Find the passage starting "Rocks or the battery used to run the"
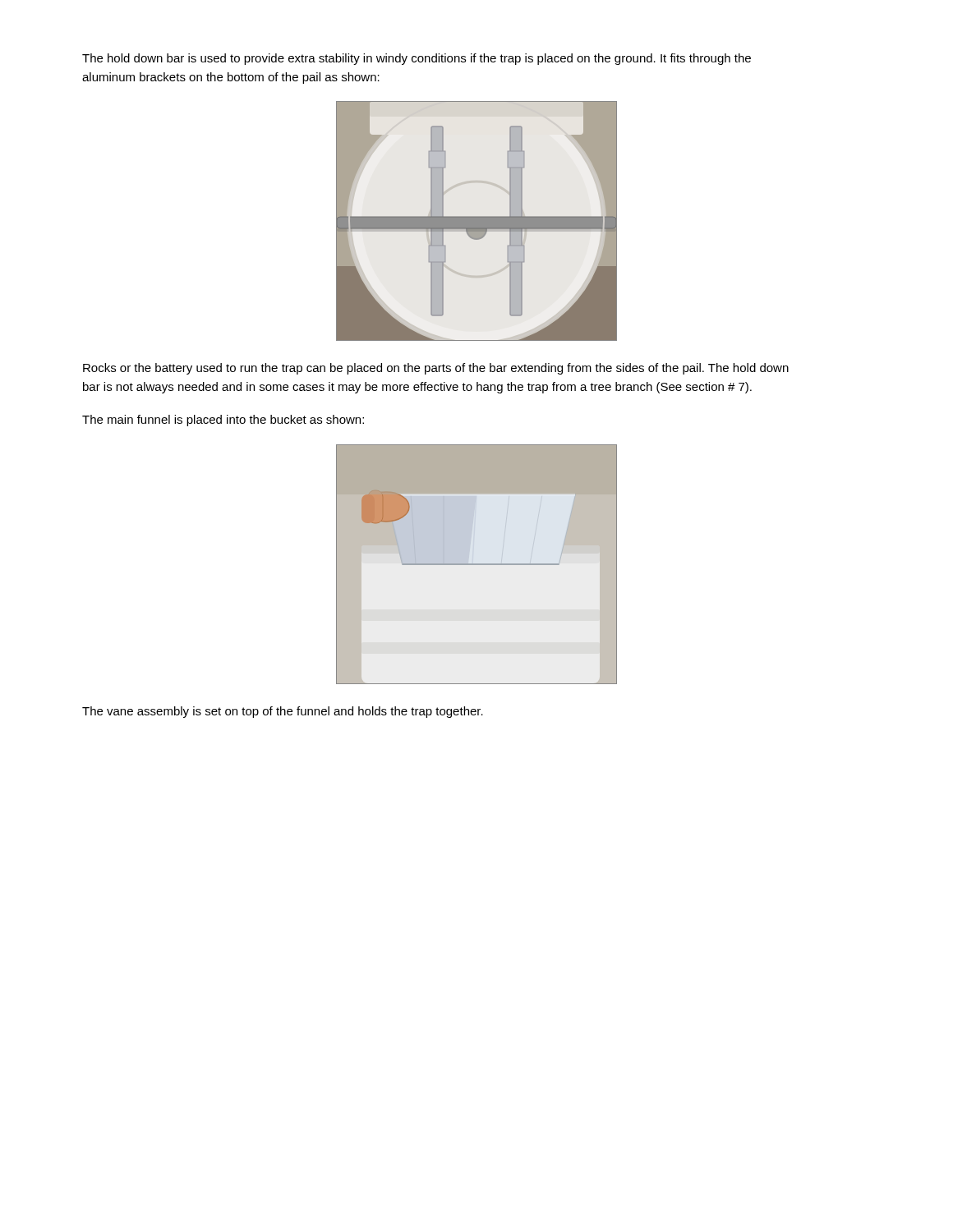Viewport: 953px width, 1232px height. coord(436,377)
